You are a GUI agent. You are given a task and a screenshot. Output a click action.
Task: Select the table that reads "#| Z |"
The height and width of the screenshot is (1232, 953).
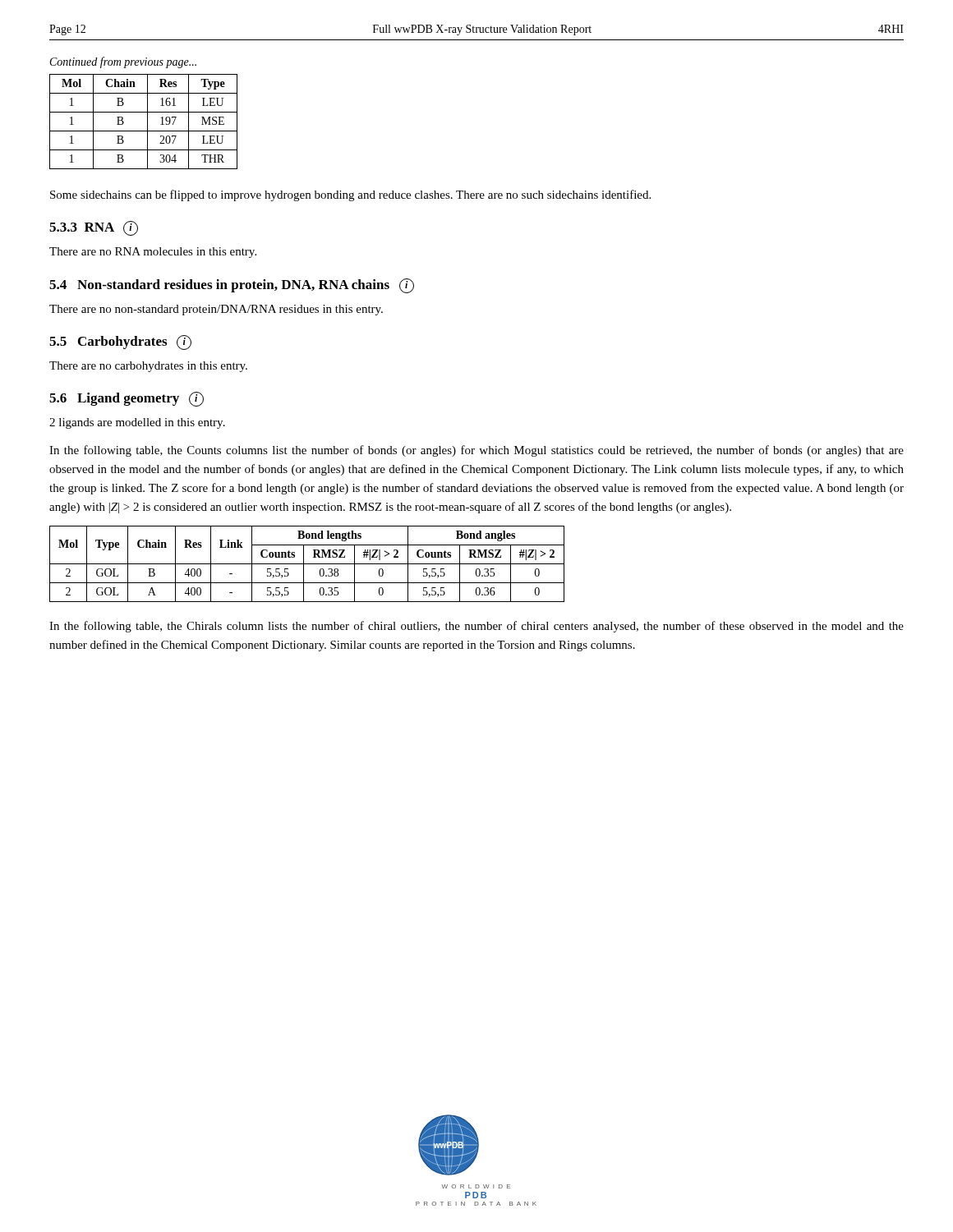[x=476, y=564]
